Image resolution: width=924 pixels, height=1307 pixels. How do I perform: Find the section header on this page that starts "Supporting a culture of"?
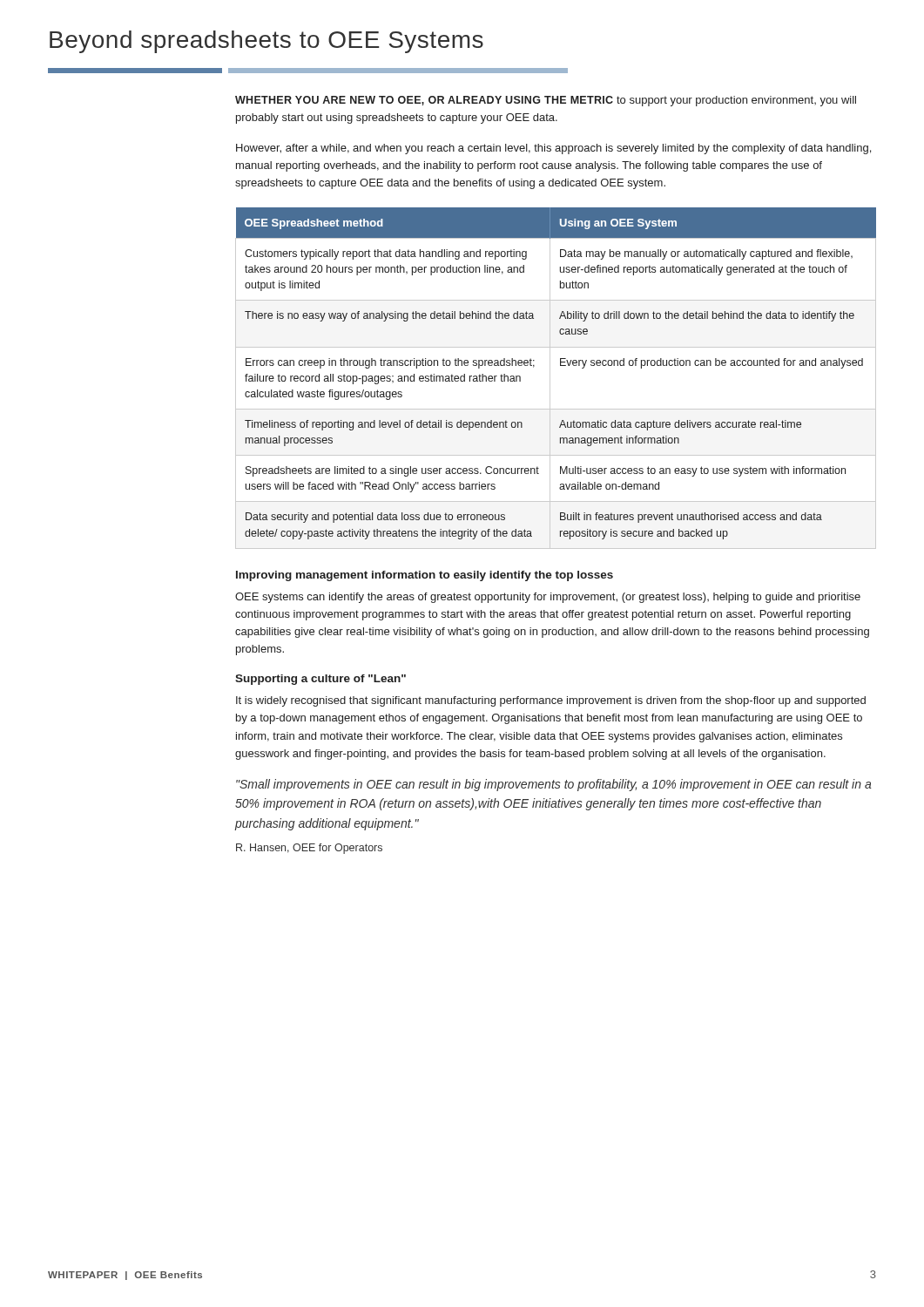[x=321, y=679]
